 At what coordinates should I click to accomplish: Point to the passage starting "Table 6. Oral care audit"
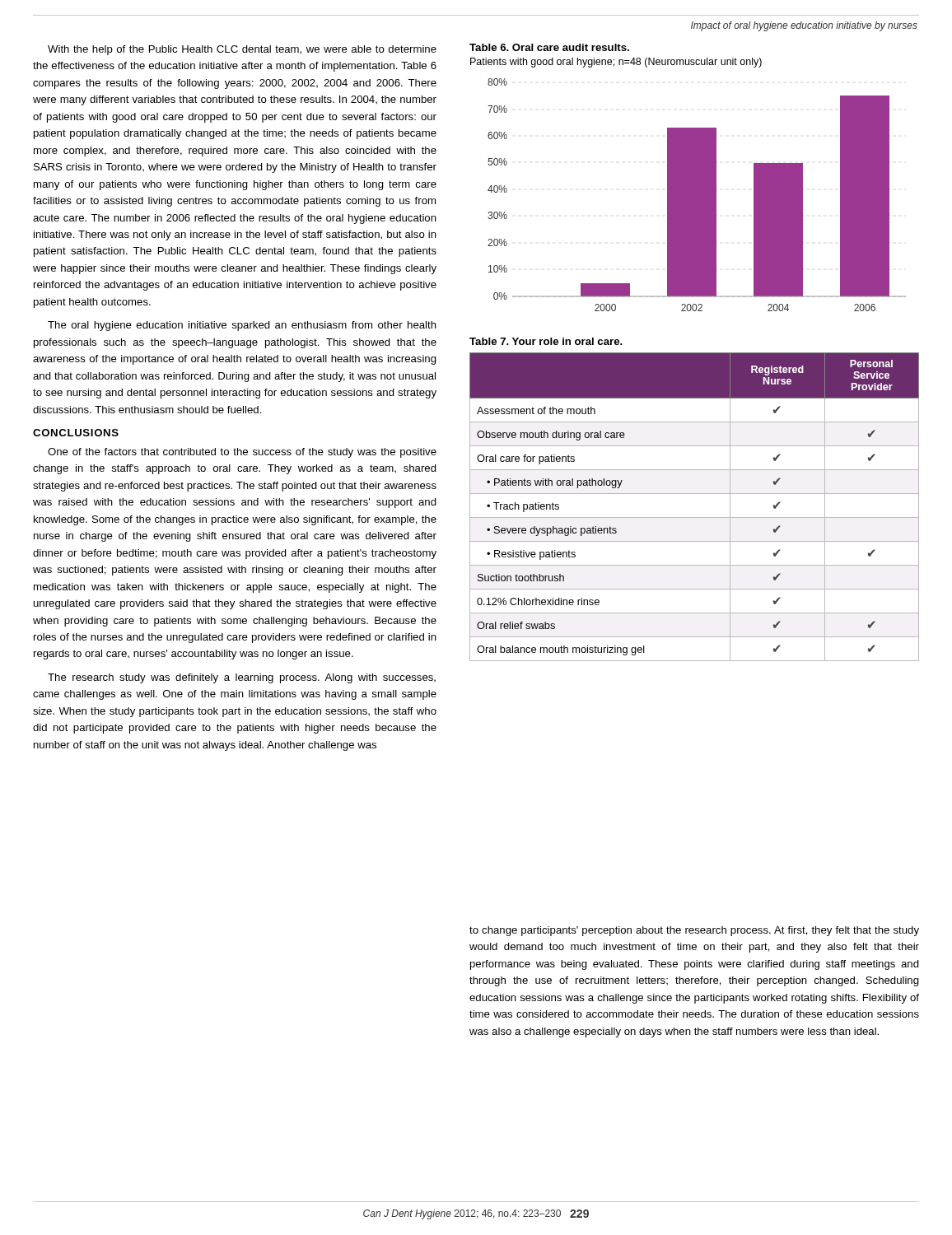click(x=550, y=47)
